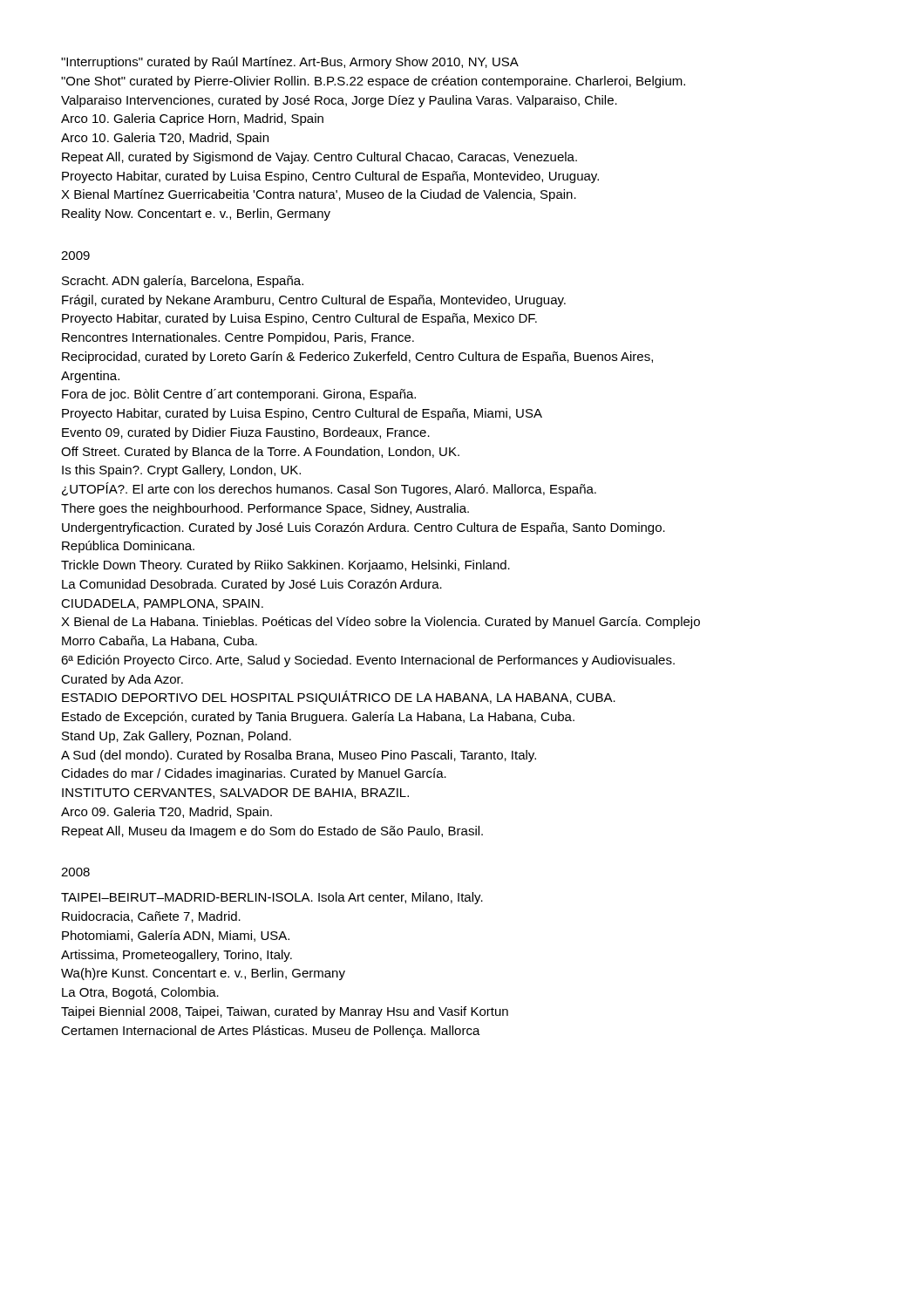Find the block on this page that starts "Valparaiso Intervenciones, curated by José Roca, Jorge"
The image size is (924, 1308).
(462, 100)
